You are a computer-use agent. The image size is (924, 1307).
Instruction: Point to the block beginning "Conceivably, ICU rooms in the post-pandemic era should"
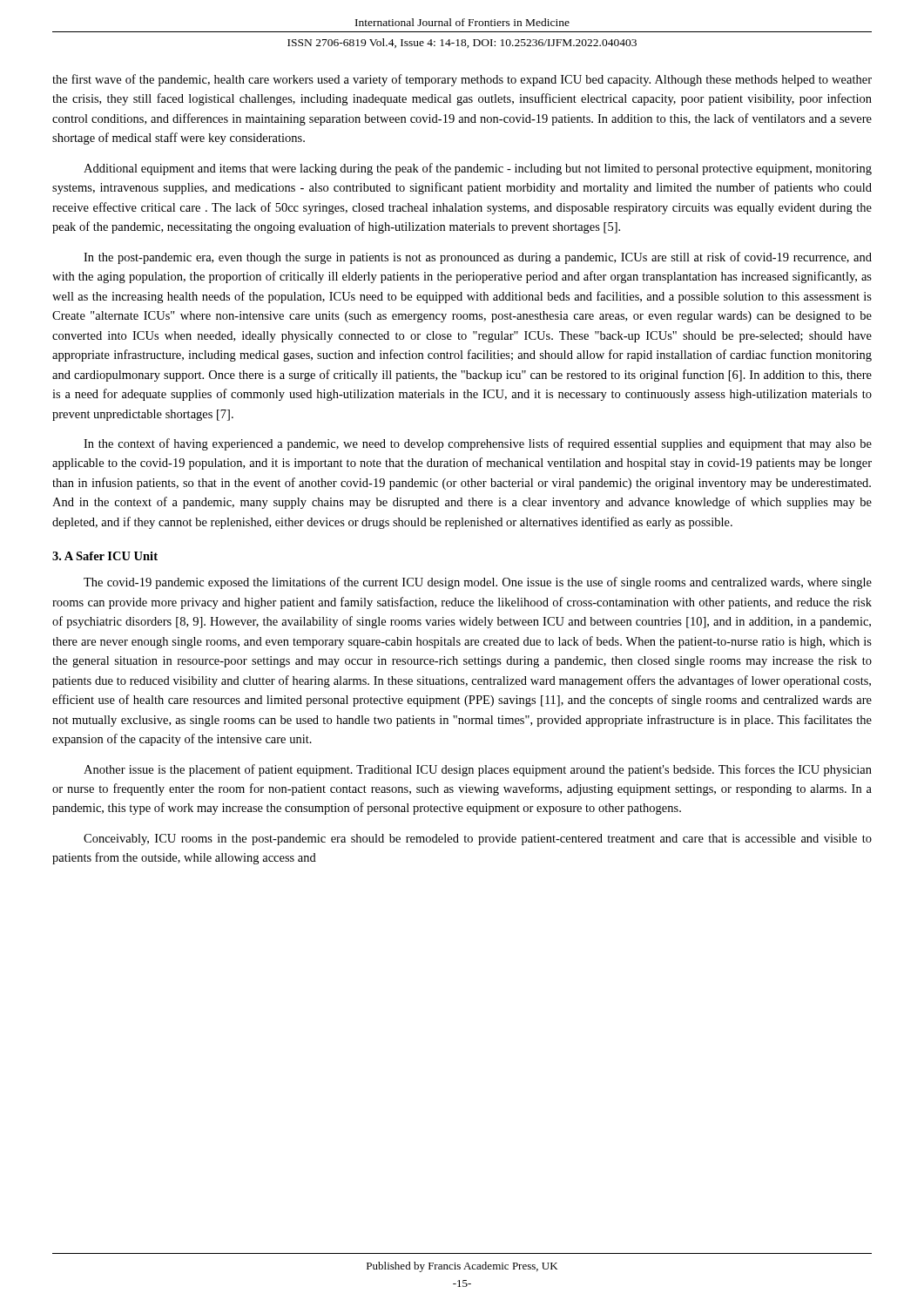pos(462,848)
